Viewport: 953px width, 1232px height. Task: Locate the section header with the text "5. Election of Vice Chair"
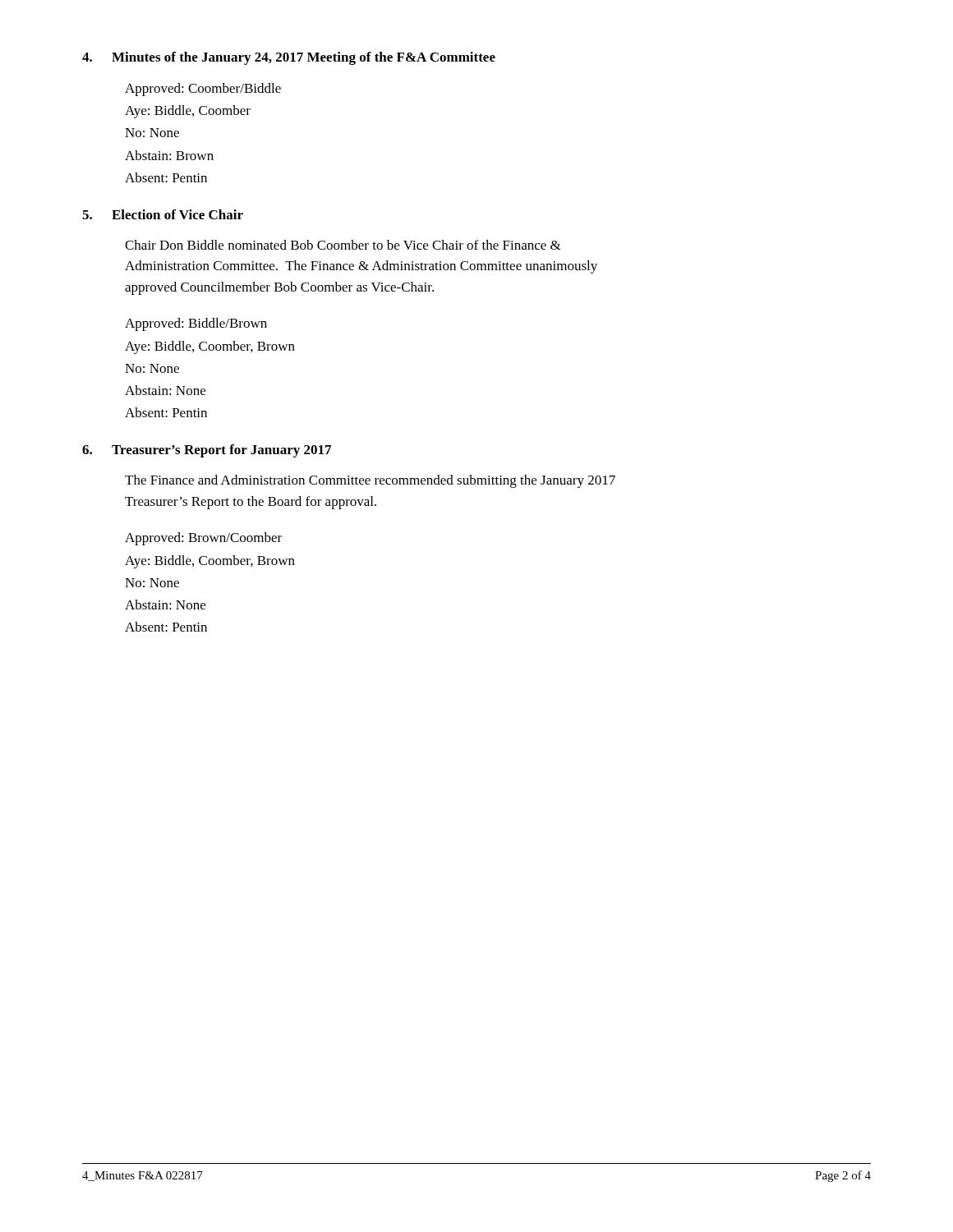[x=163, y=215]
